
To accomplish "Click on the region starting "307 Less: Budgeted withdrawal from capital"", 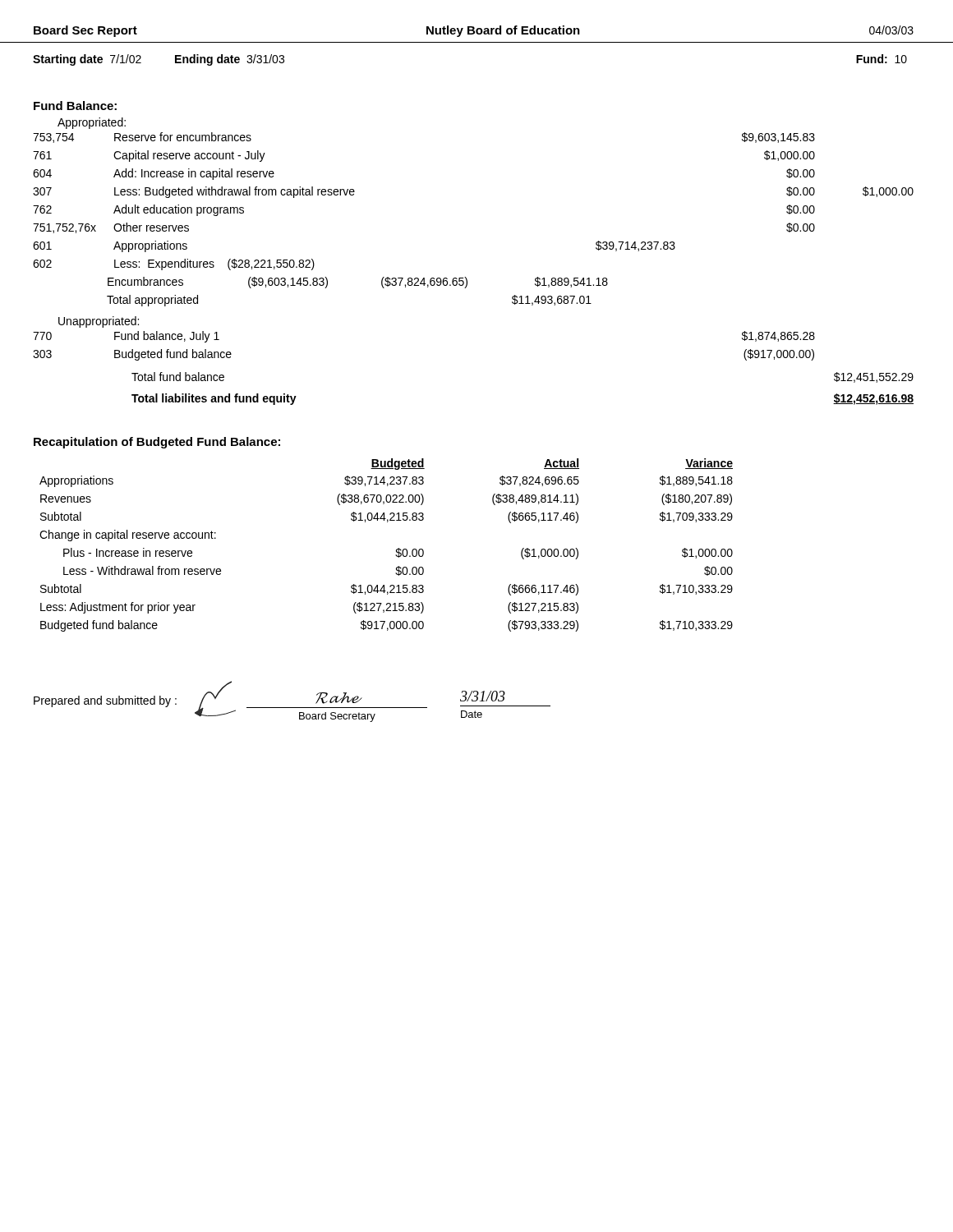I will (x=41, y=192).
